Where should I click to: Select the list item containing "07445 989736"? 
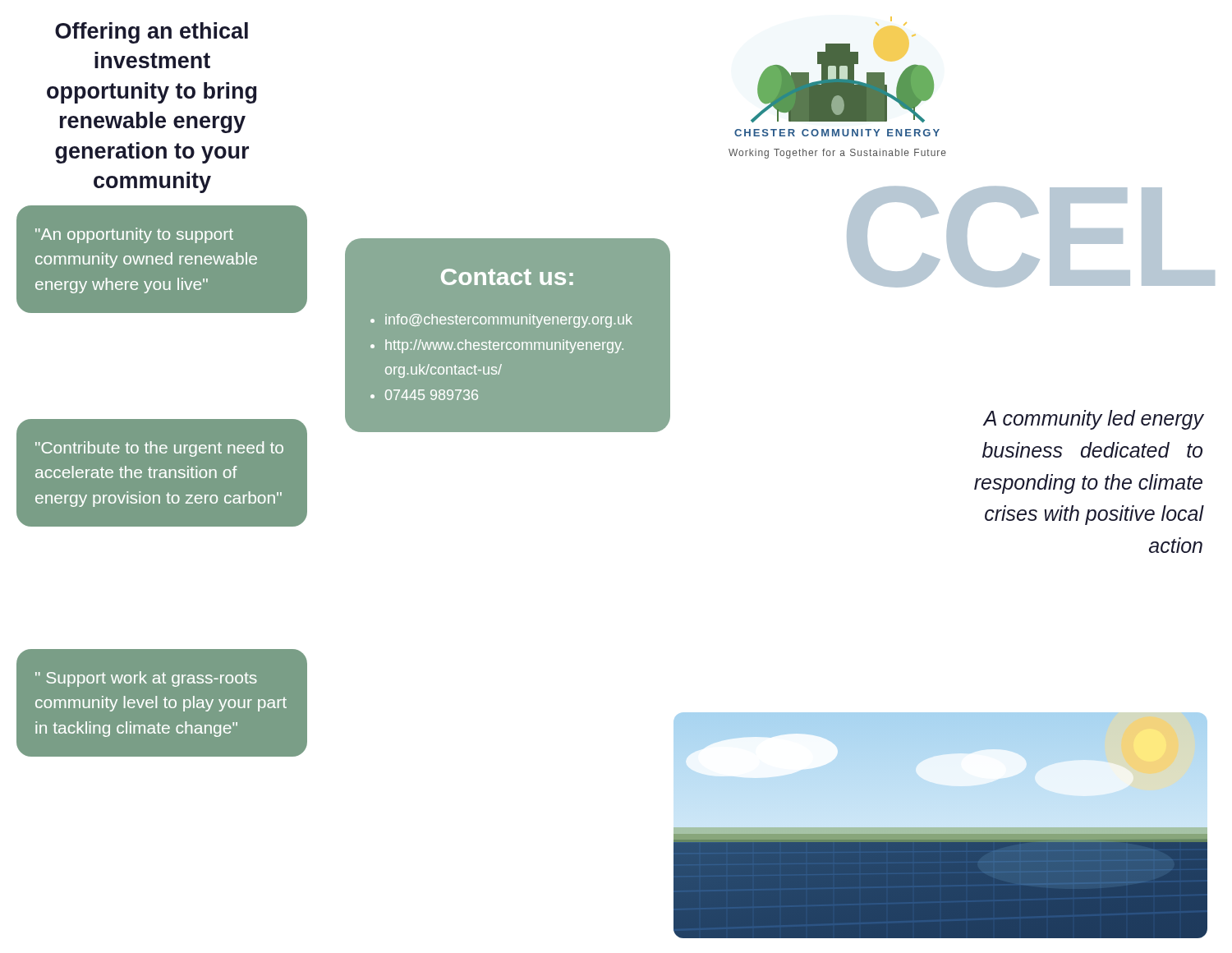coord(432,395)
